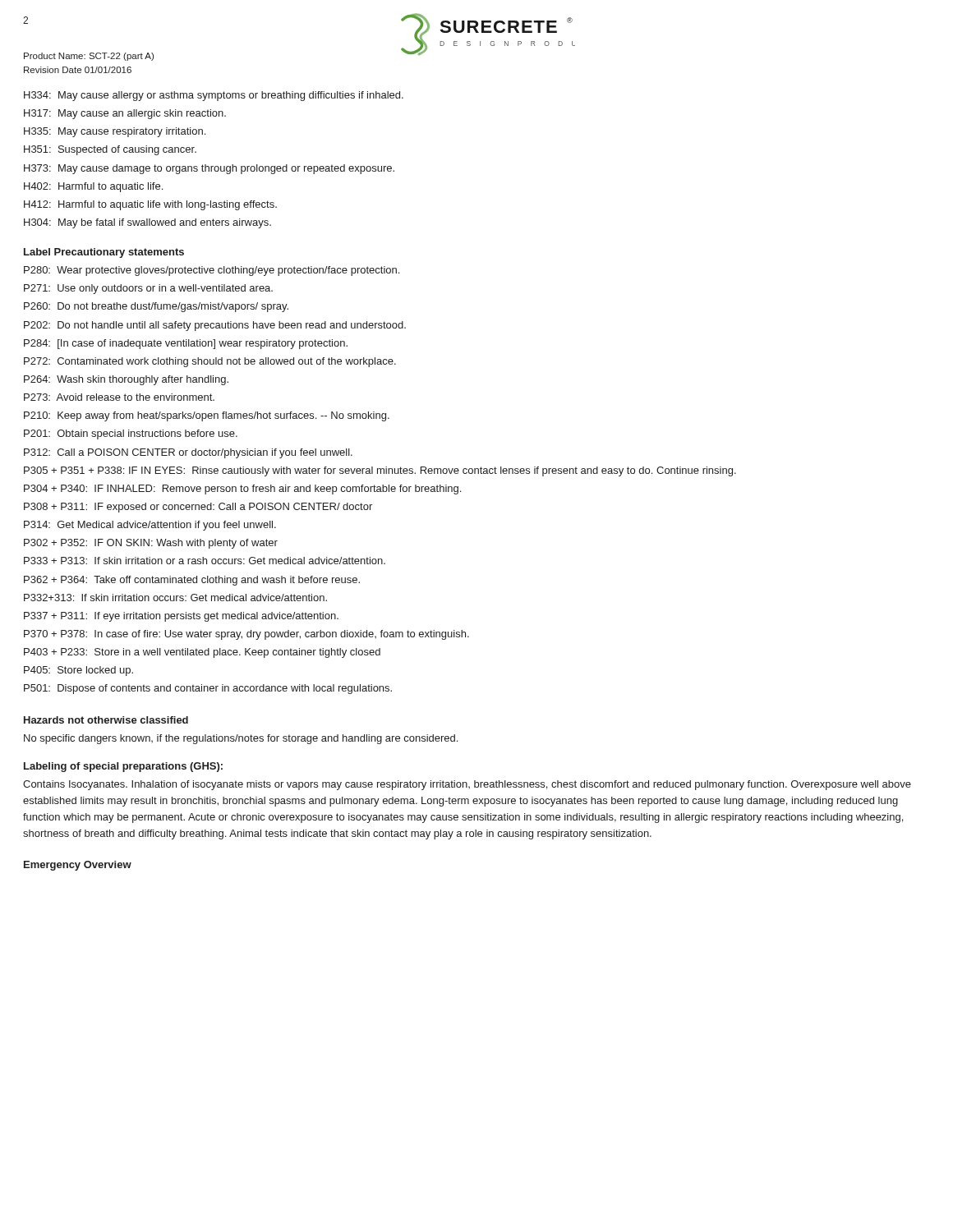Select the list item that says "H317: May cause an"

[125, 113]
